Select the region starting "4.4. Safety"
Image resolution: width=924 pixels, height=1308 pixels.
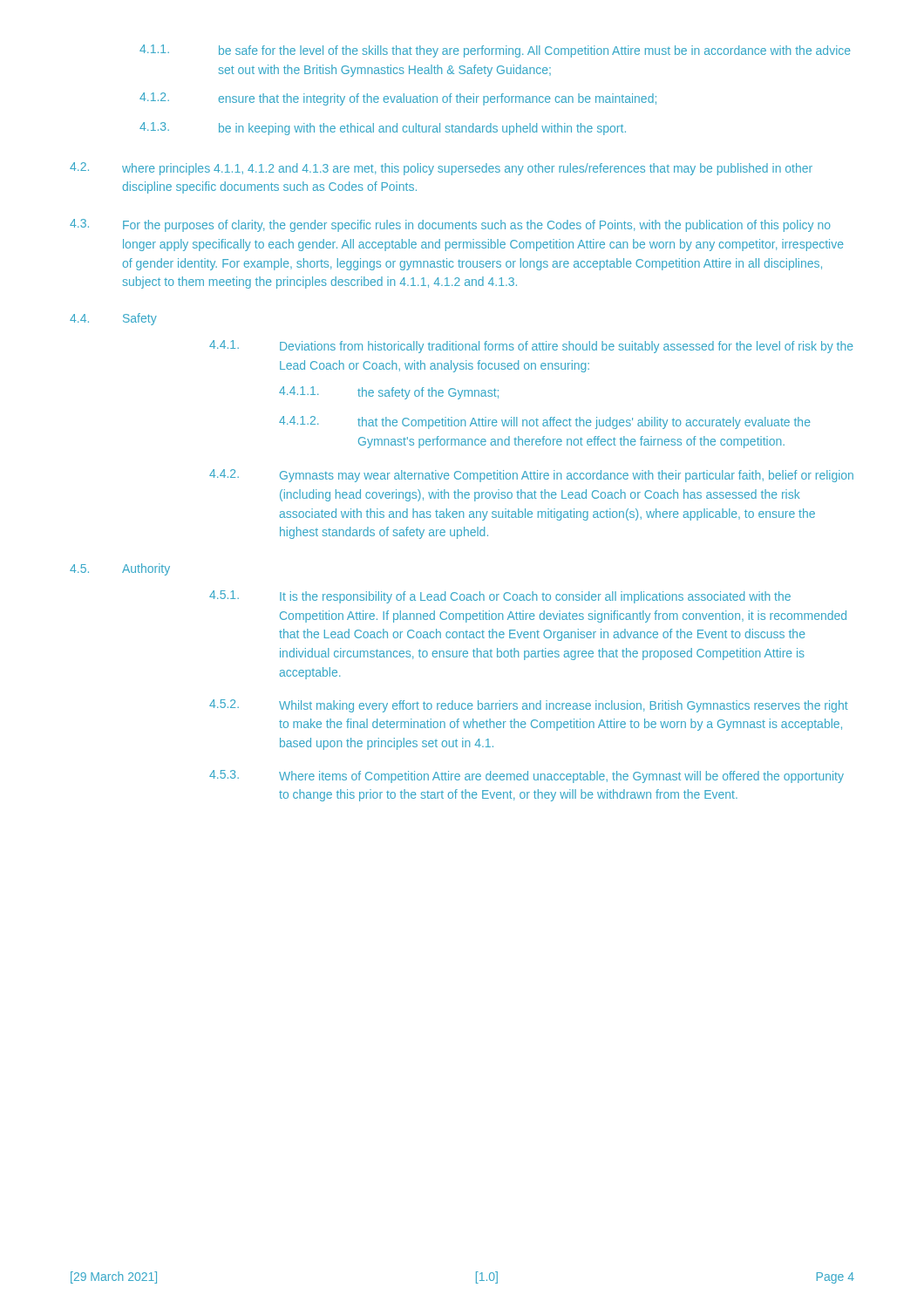(113, 318)
